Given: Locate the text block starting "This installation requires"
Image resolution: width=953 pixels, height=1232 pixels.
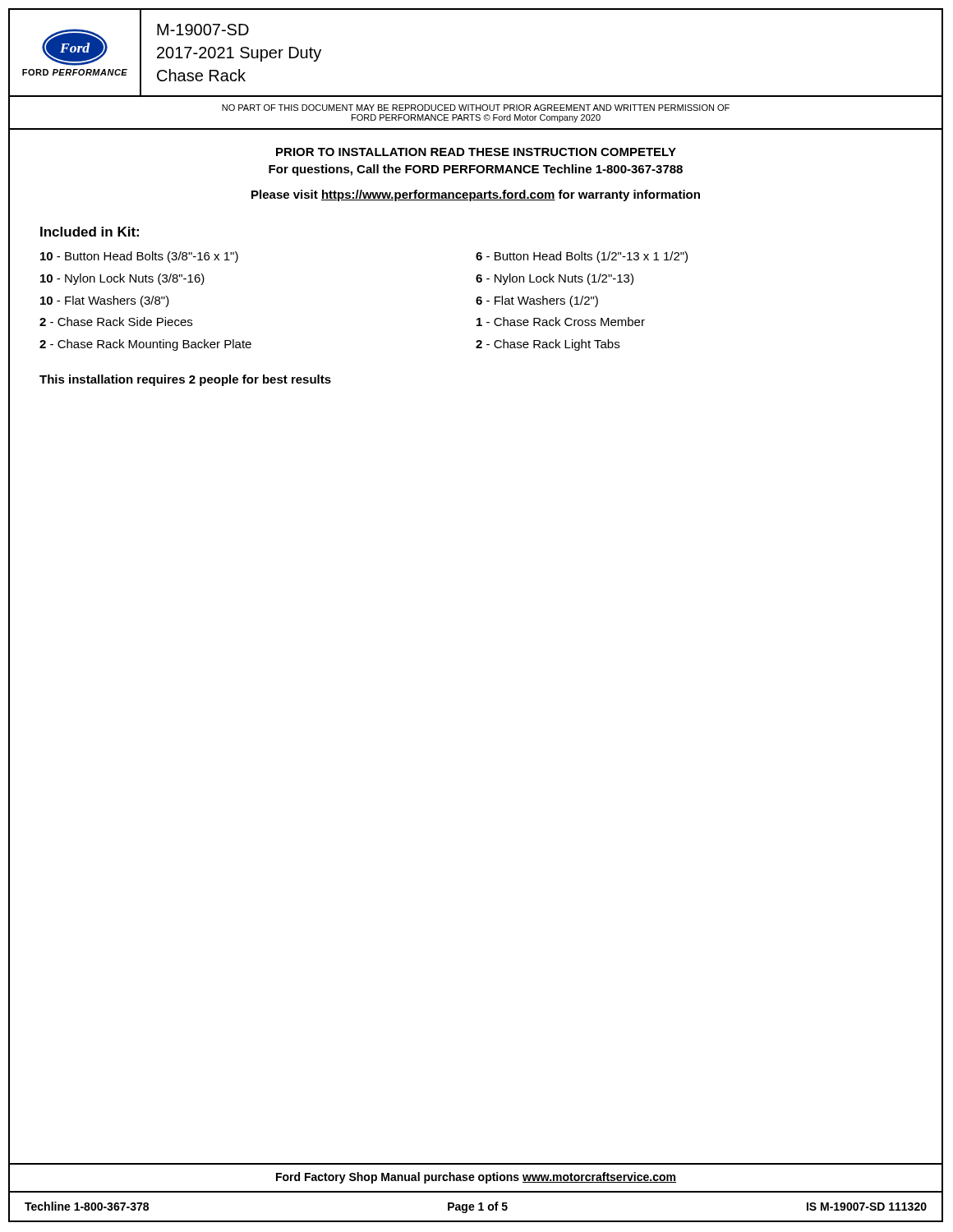Looking at the screenshot, I should click(x=185, y=379).
